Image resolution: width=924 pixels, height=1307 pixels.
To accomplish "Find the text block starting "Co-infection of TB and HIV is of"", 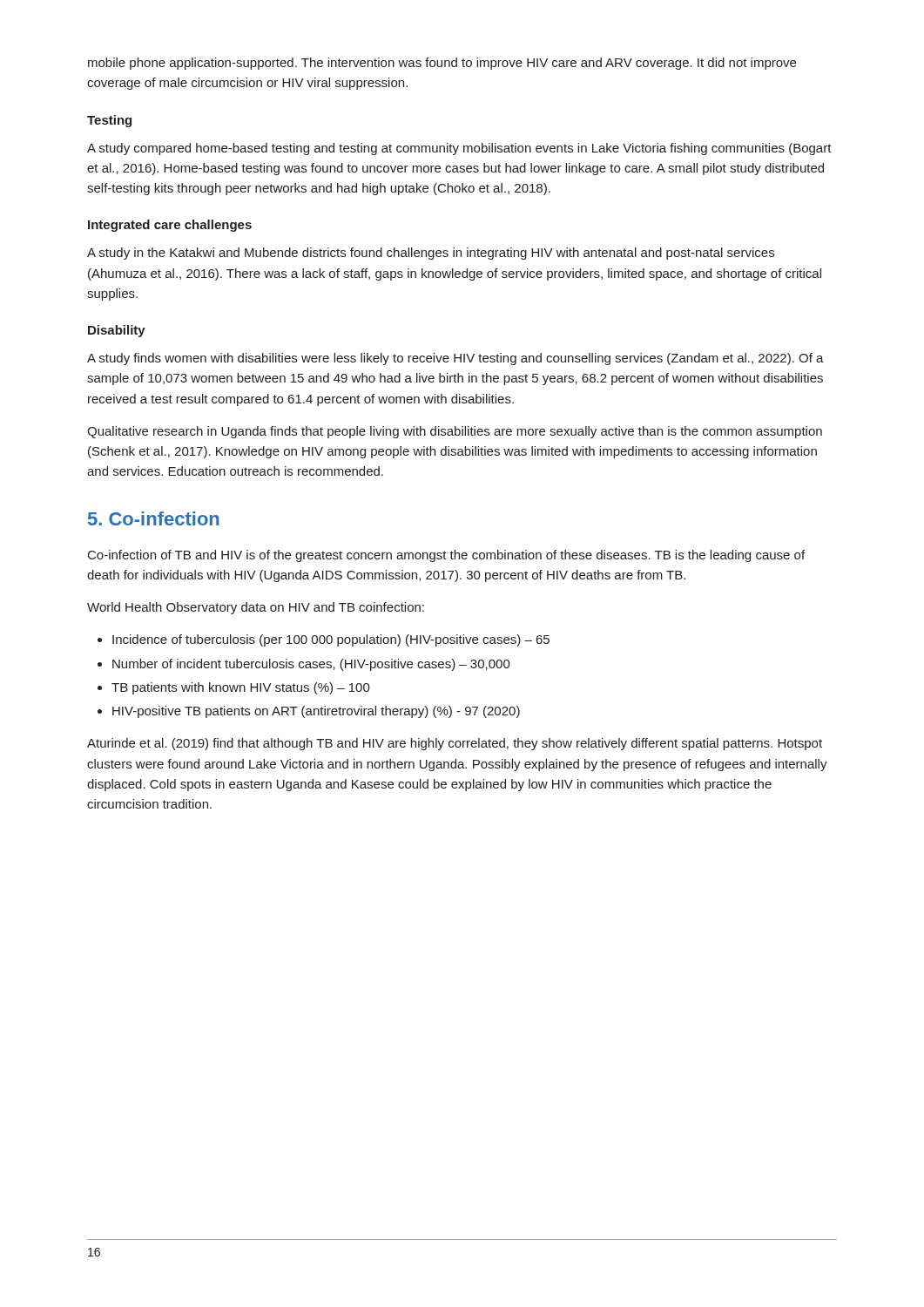I will tap(462, 564).
